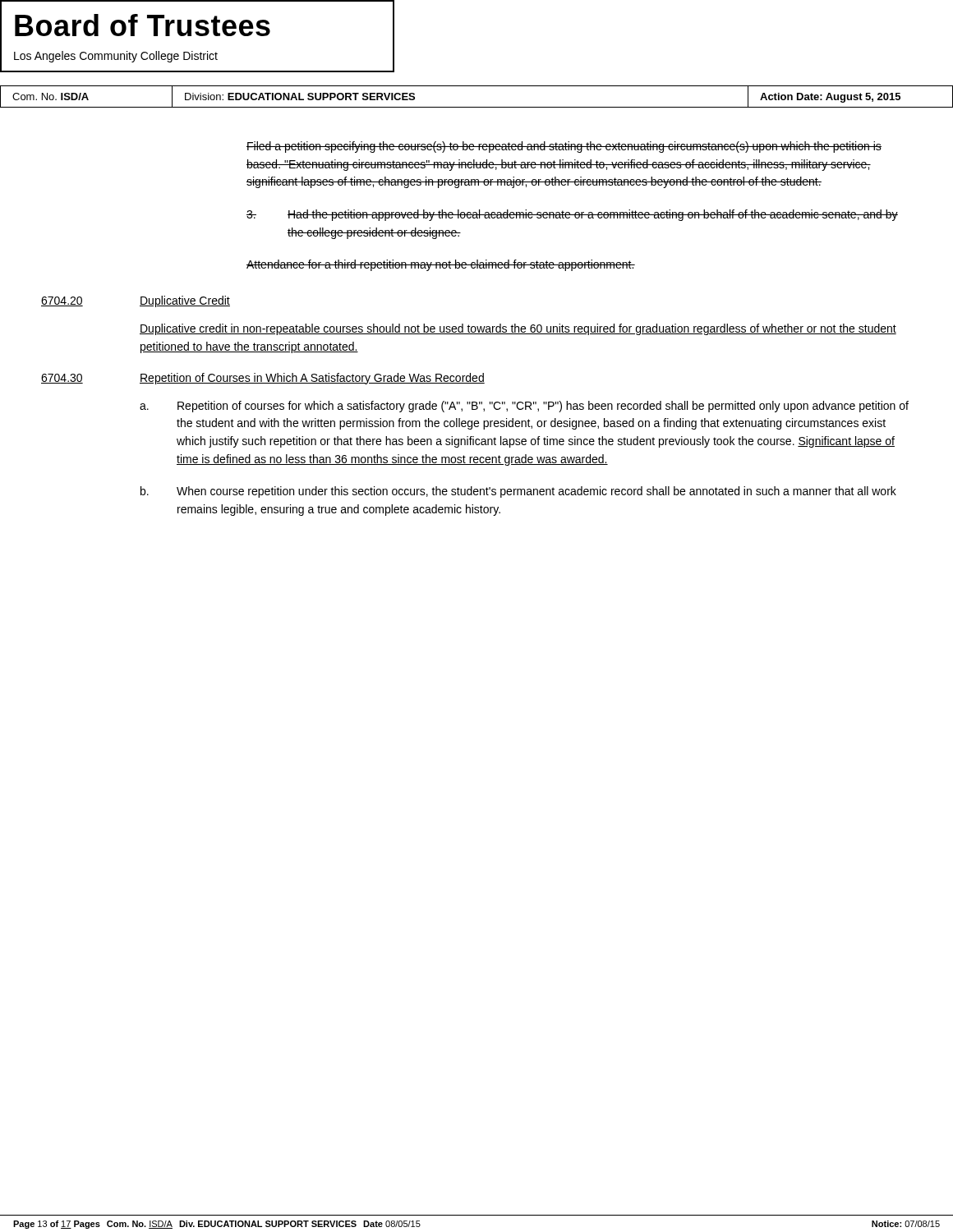Click the passage that begins "Duplicative credit in non-repeatable"
Screen dimensions: 1232x953
pos(518,338)
